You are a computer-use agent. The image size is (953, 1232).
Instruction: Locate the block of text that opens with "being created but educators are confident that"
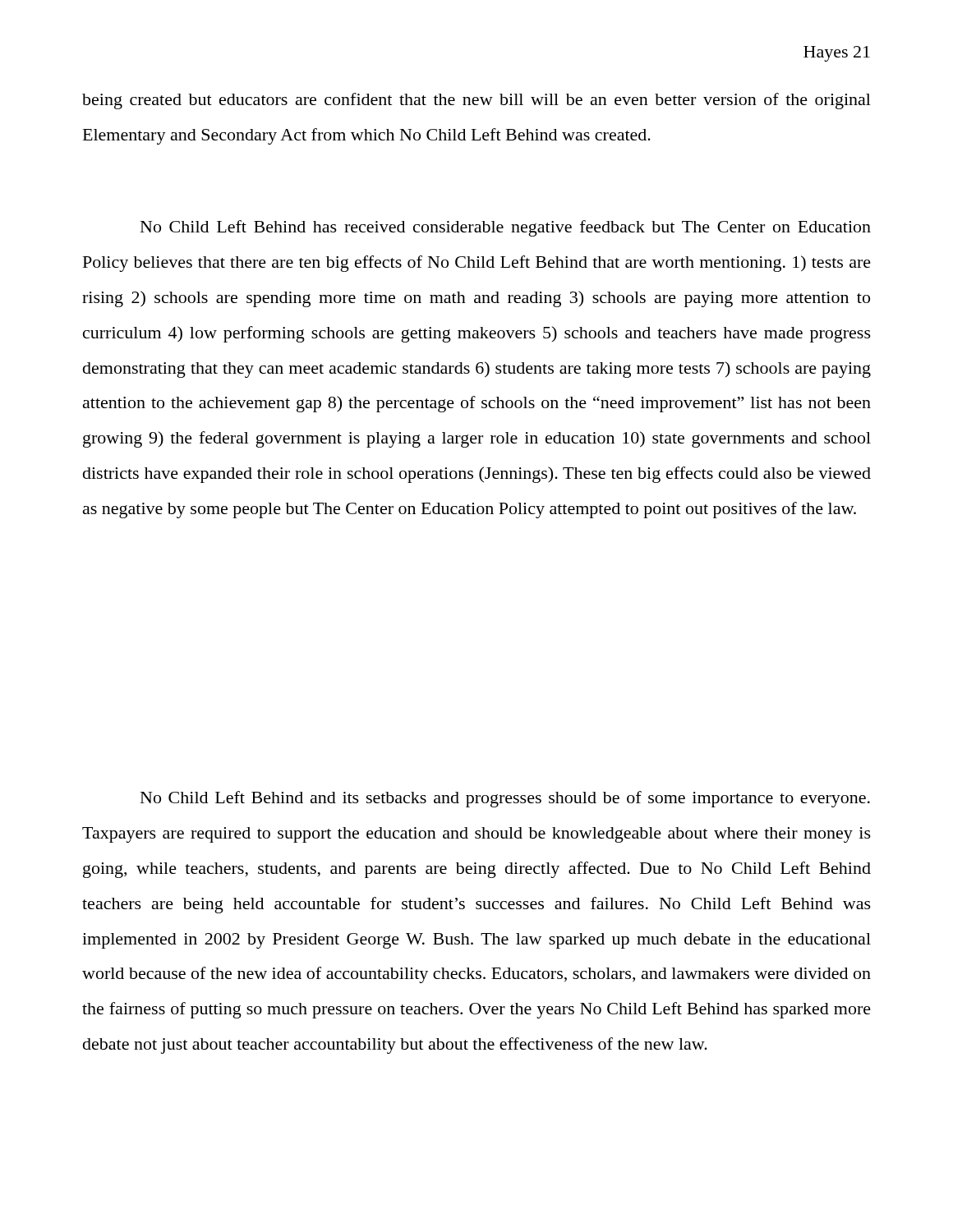point(476,117)
